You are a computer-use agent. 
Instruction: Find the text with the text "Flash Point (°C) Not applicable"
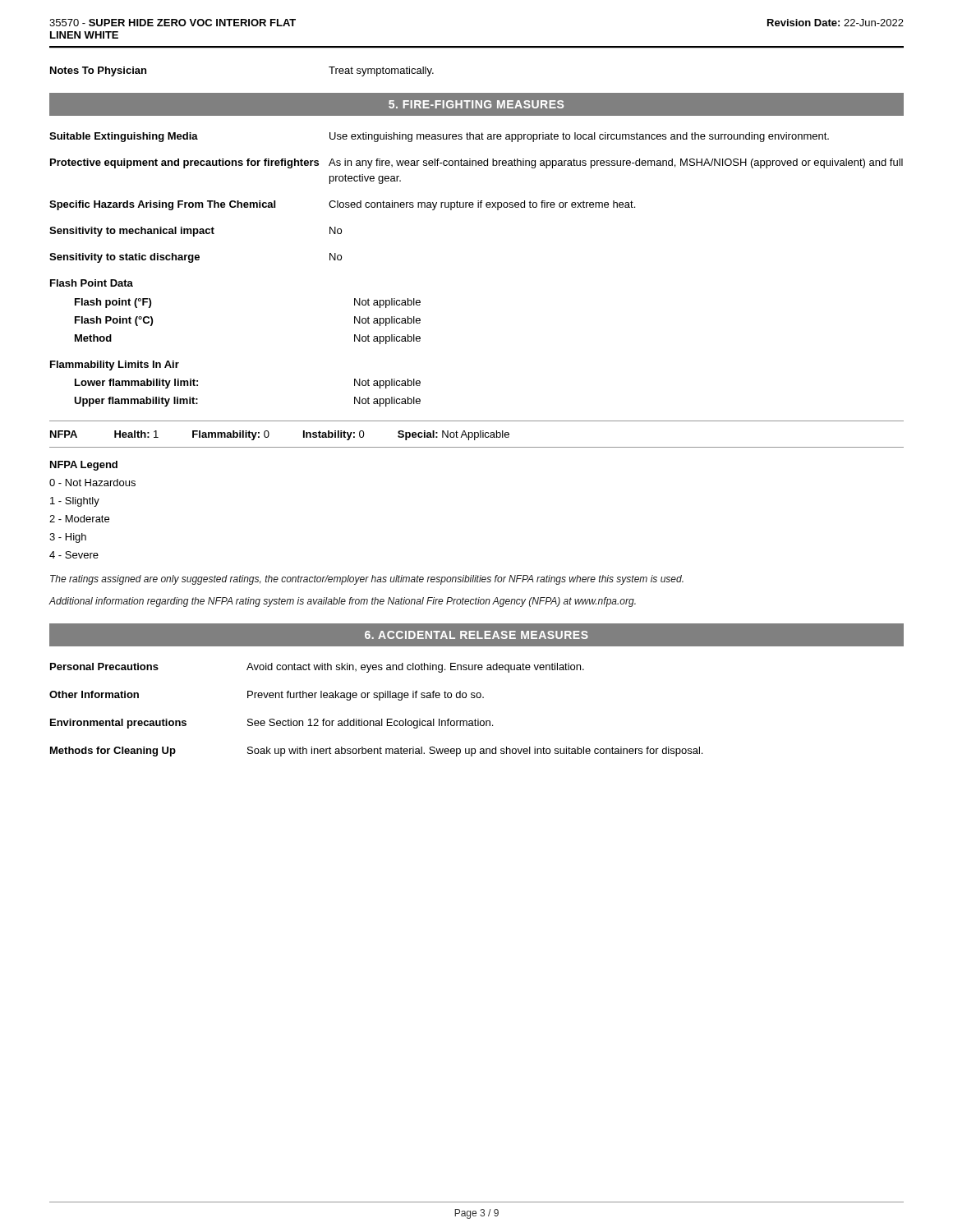[112, 321]
